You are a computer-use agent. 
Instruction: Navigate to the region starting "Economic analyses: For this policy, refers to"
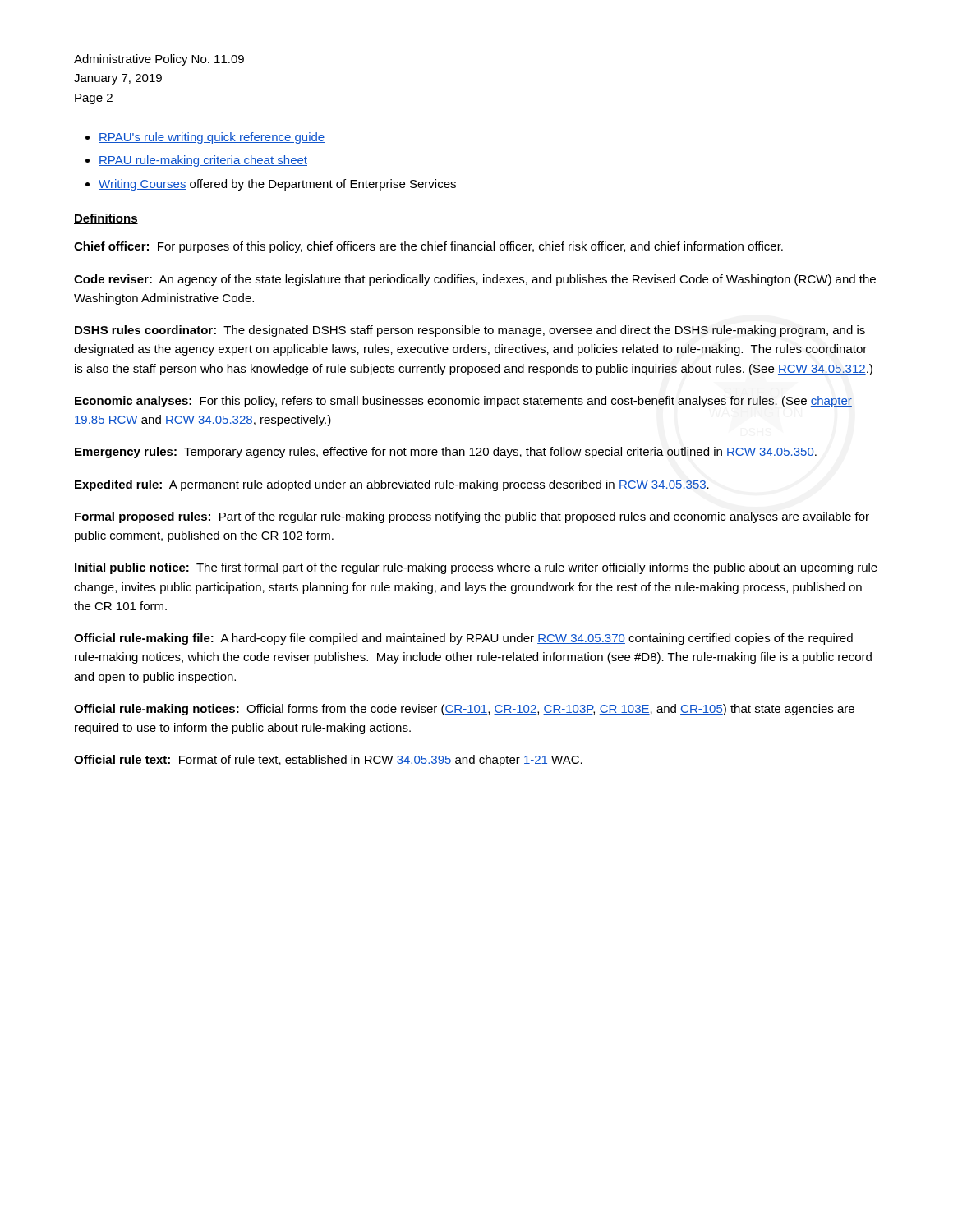(x=476, y=410)
